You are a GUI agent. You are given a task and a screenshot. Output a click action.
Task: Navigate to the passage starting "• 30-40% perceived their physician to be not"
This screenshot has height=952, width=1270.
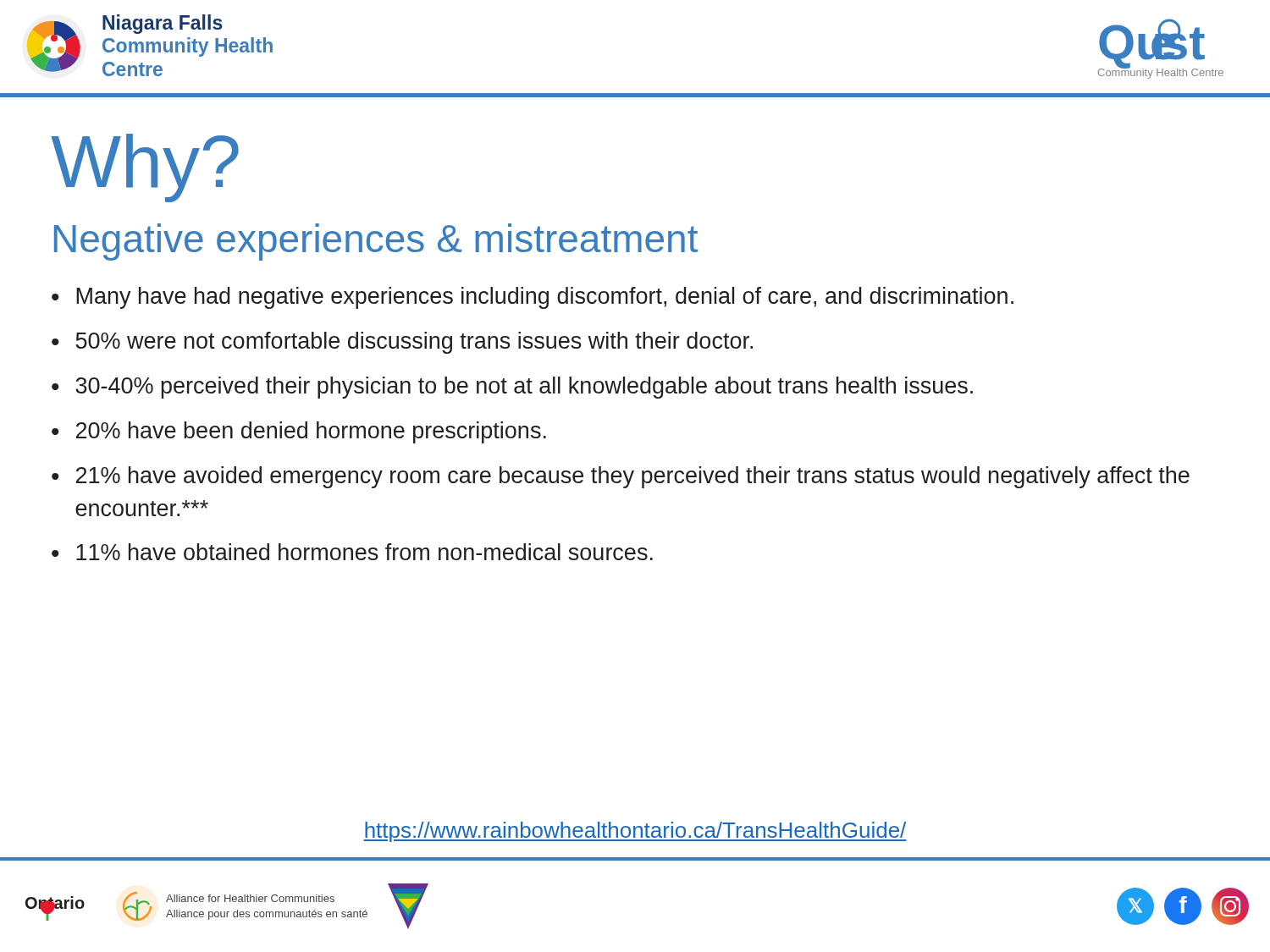(x=513, y=387)
